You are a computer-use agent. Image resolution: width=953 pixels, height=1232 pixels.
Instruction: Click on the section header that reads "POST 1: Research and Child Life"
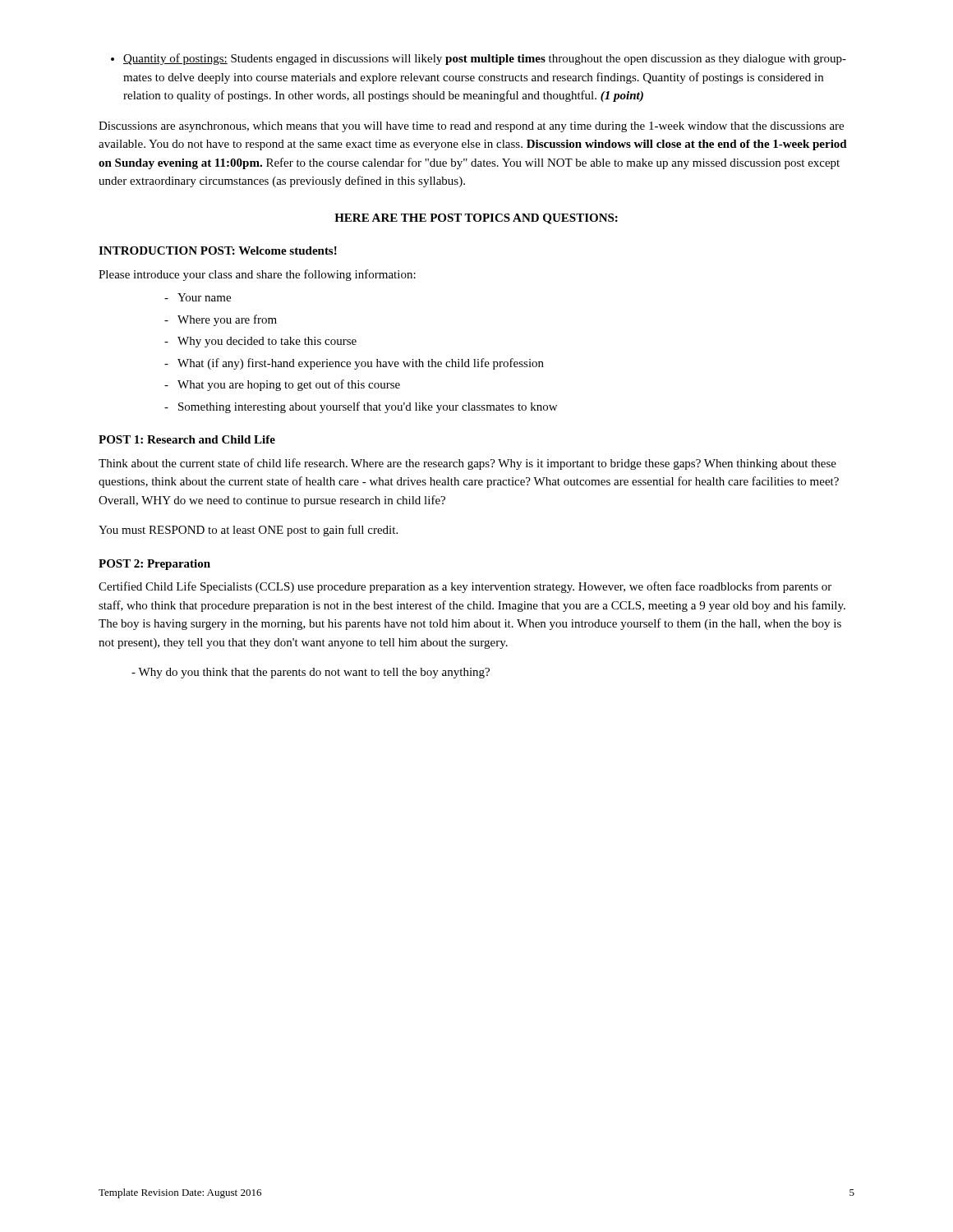[187, 439]
